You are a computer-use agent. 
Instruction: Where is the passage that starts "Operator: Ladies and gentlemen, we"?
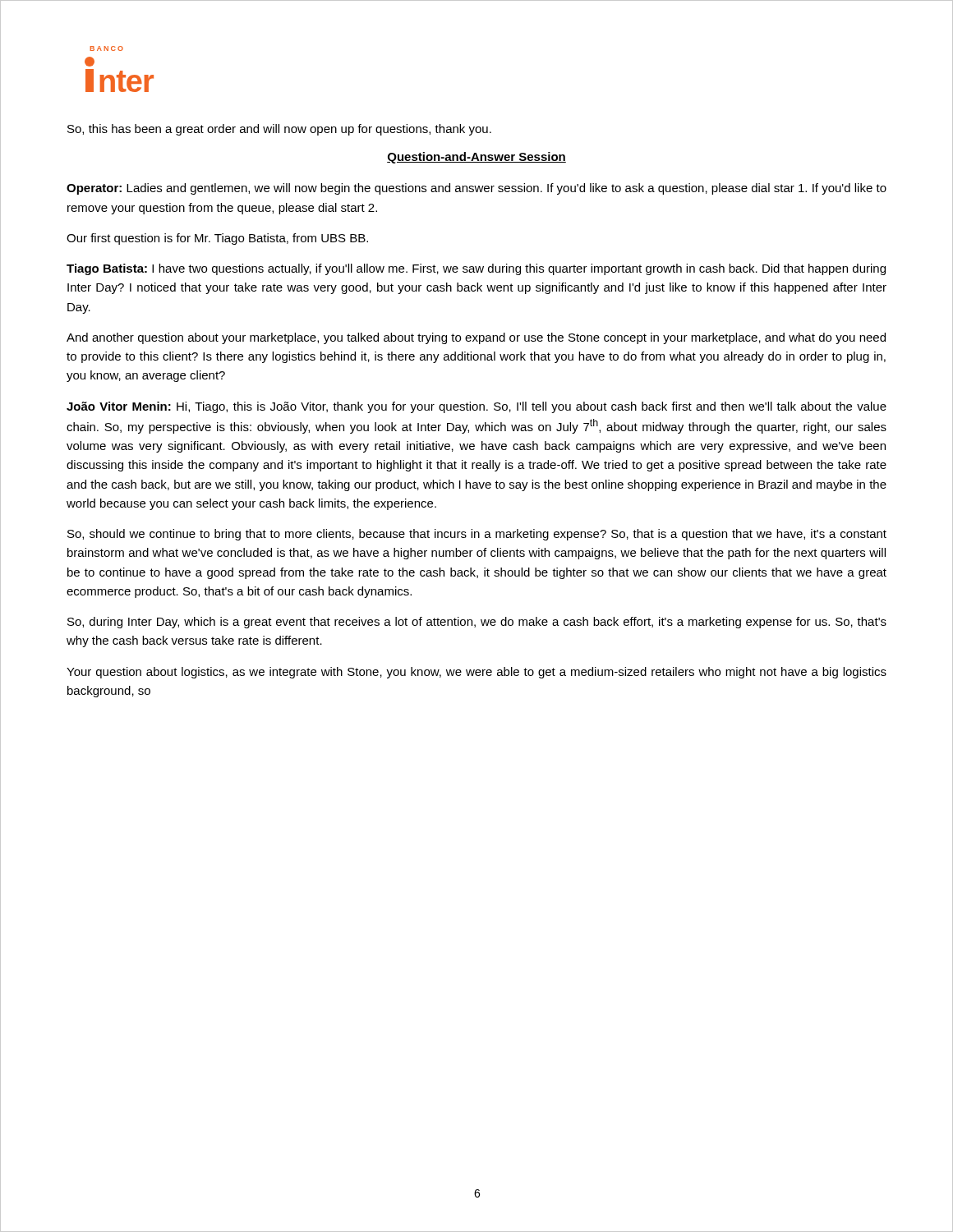click(x=476, y=197)
